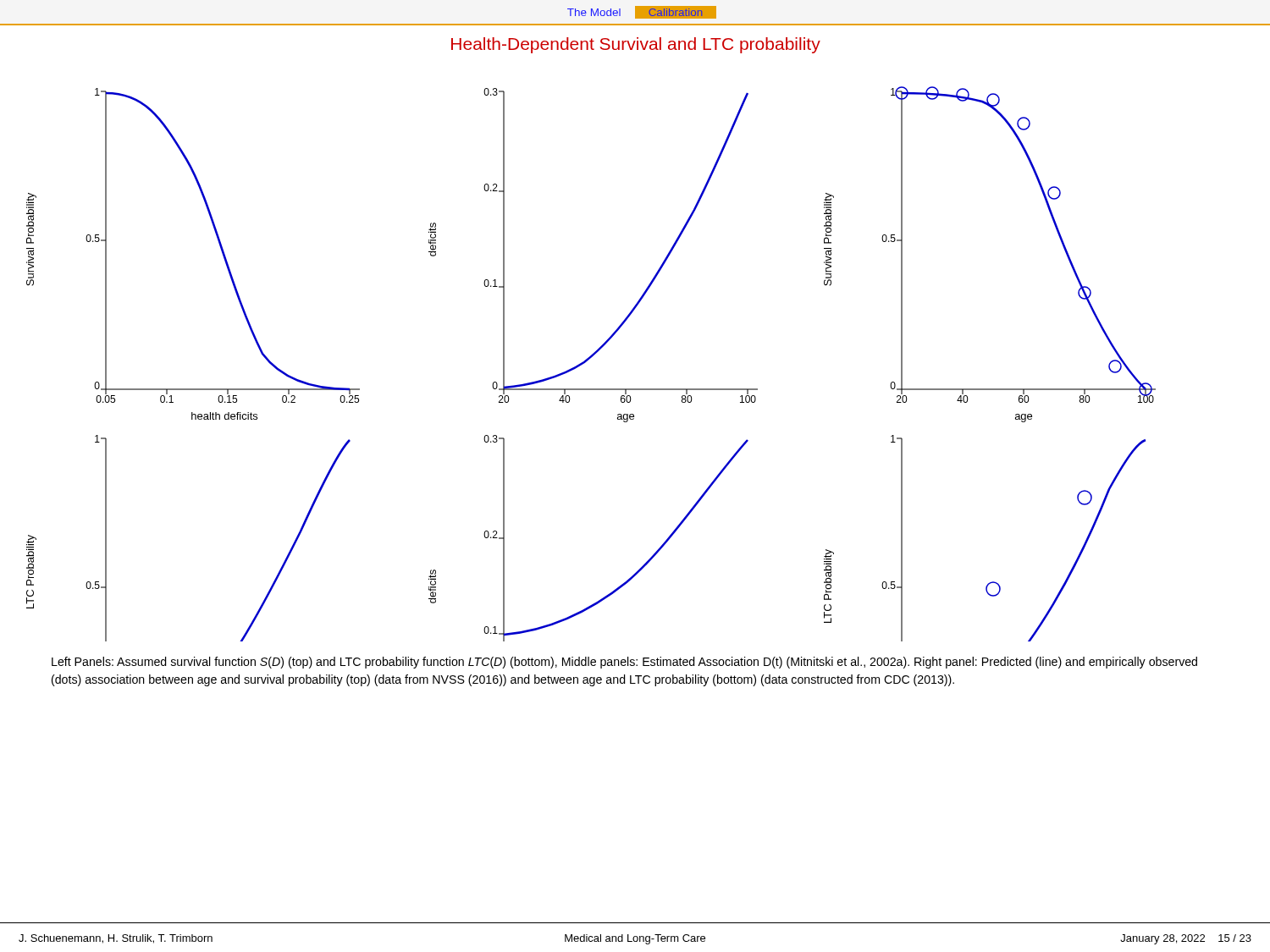The image size is (1270, 952).
Task: Find the block starting "Left Panels: Assumed survival function"
Action: point(624,670)
